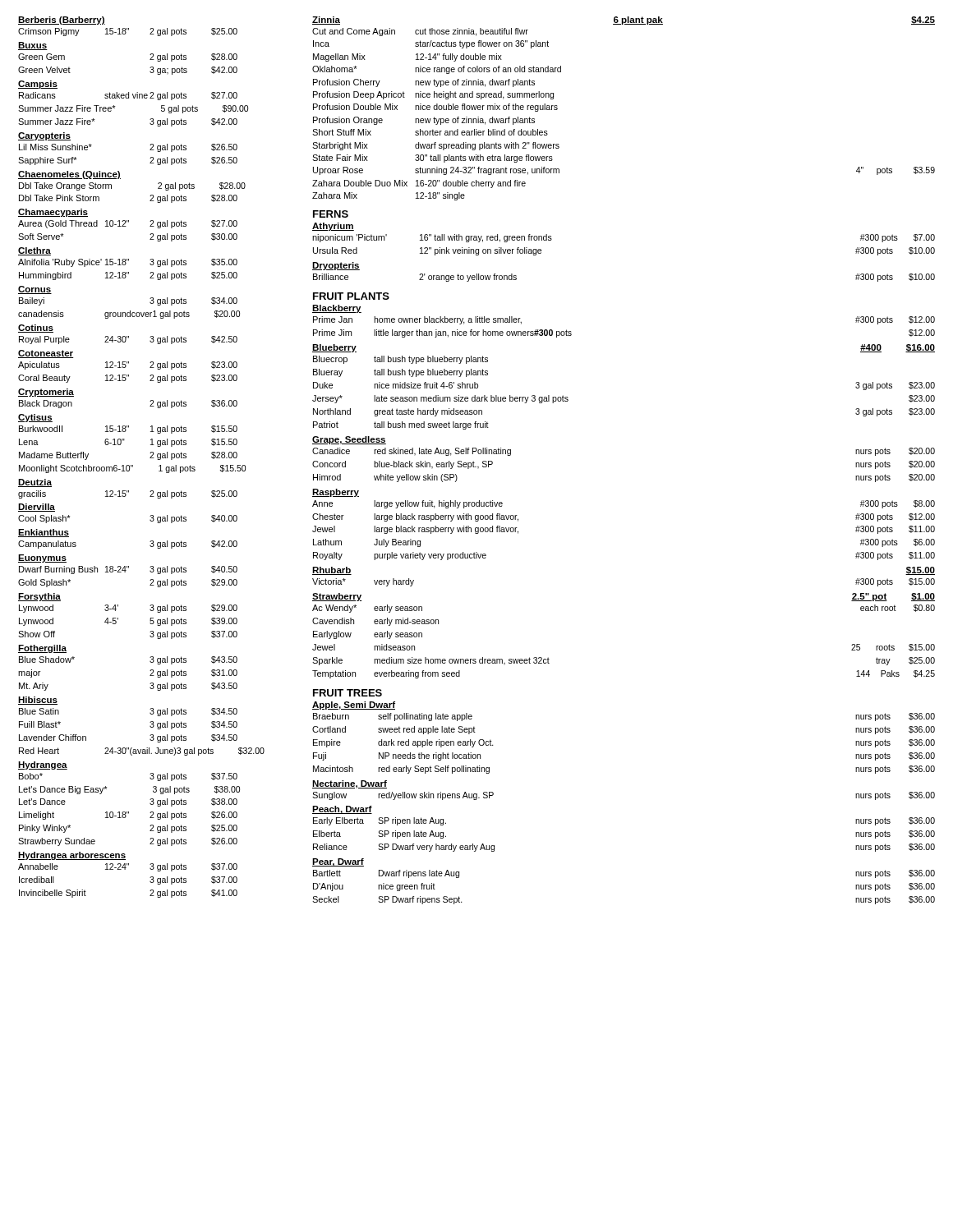Locate the list item with the text "Madame Butterfly 2 gal pots"
This screenshot has height=1232, width=953.
point(128,455)
